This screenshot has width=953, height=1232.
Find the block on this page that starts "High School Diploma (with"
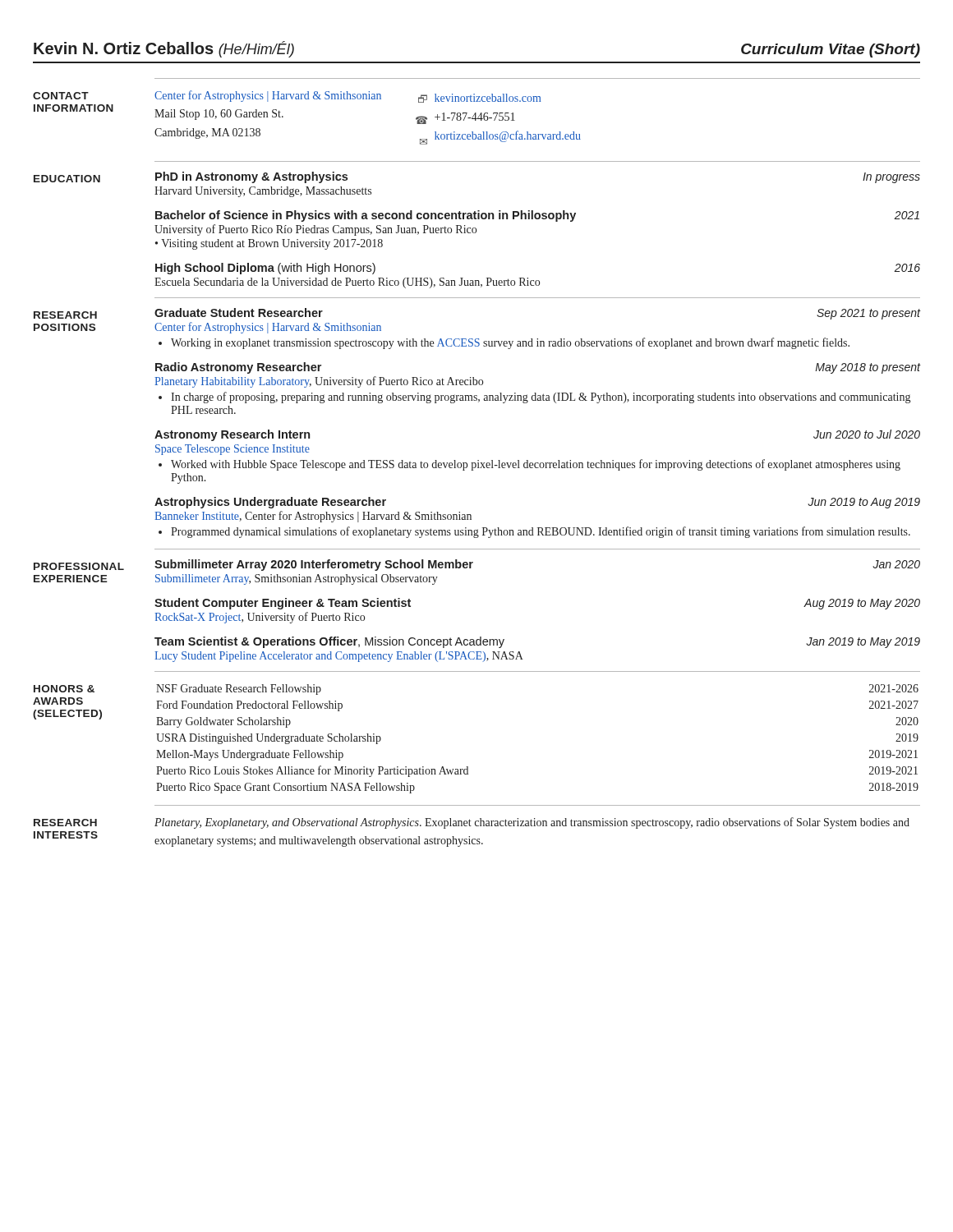pos(537,275)
